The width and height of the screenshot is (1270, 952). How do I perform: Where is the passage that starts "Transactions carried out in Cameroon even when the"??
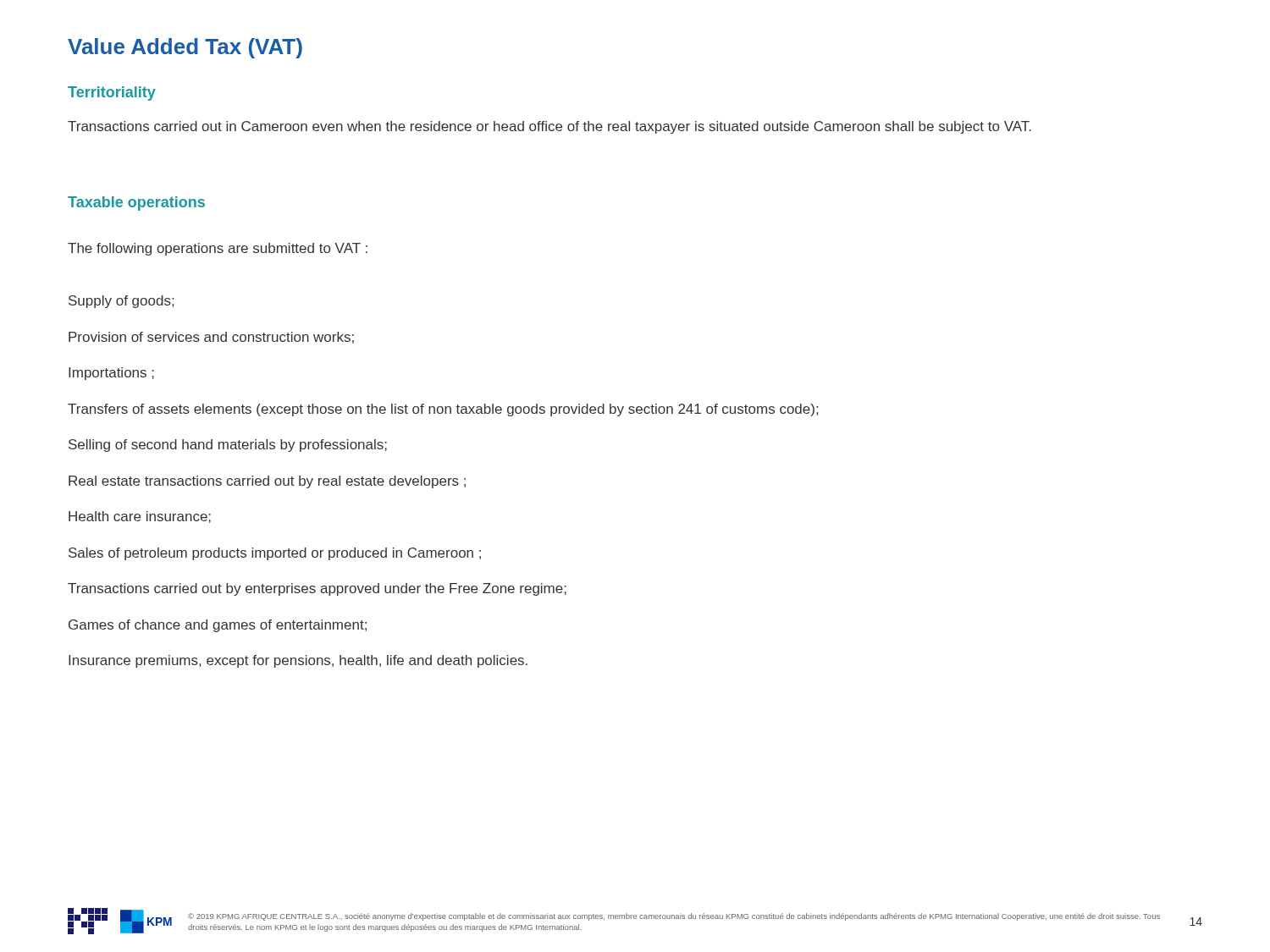(x=635, y=127)
